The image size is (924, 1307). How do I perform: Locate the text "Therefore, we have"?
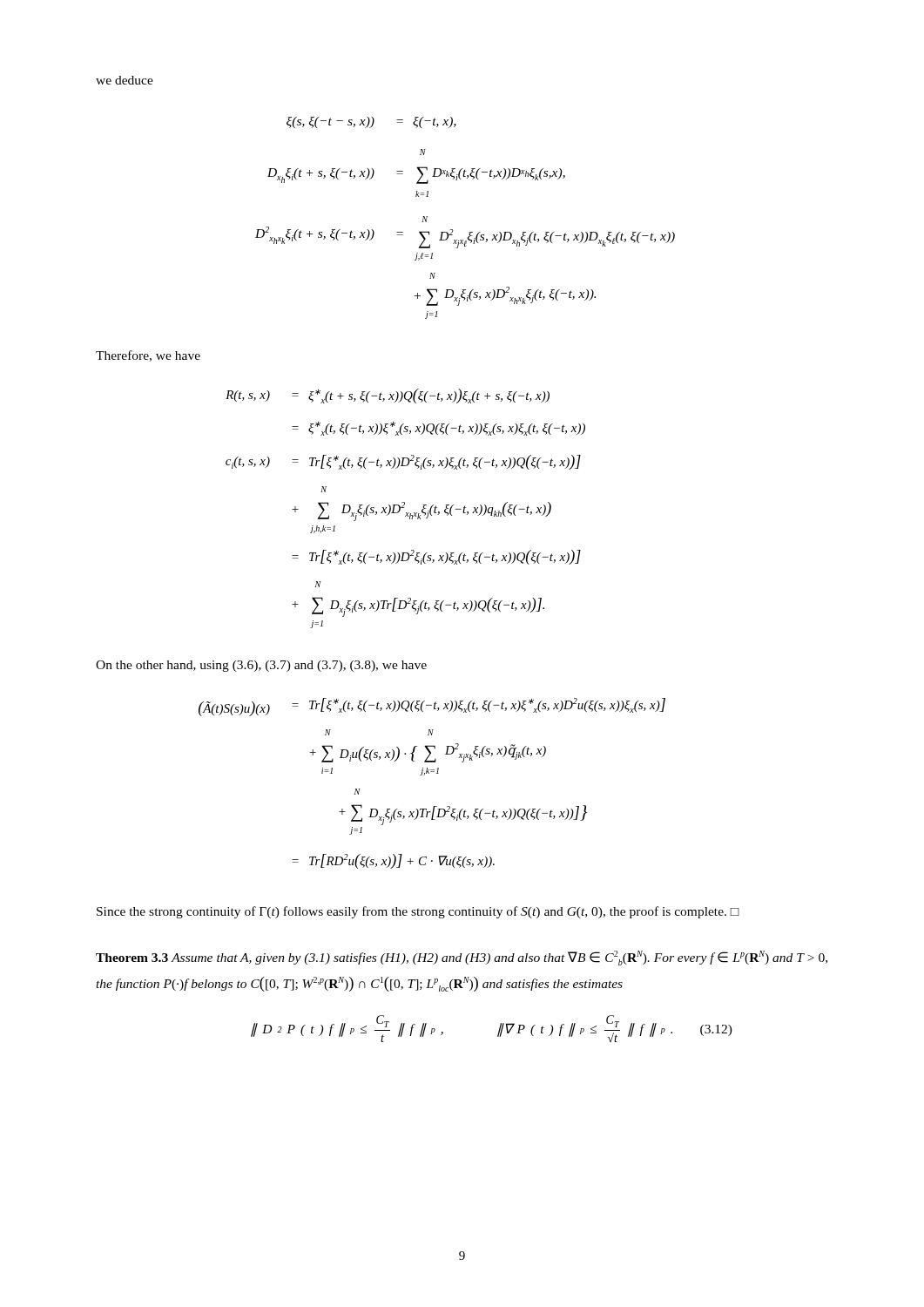[148, 355]
